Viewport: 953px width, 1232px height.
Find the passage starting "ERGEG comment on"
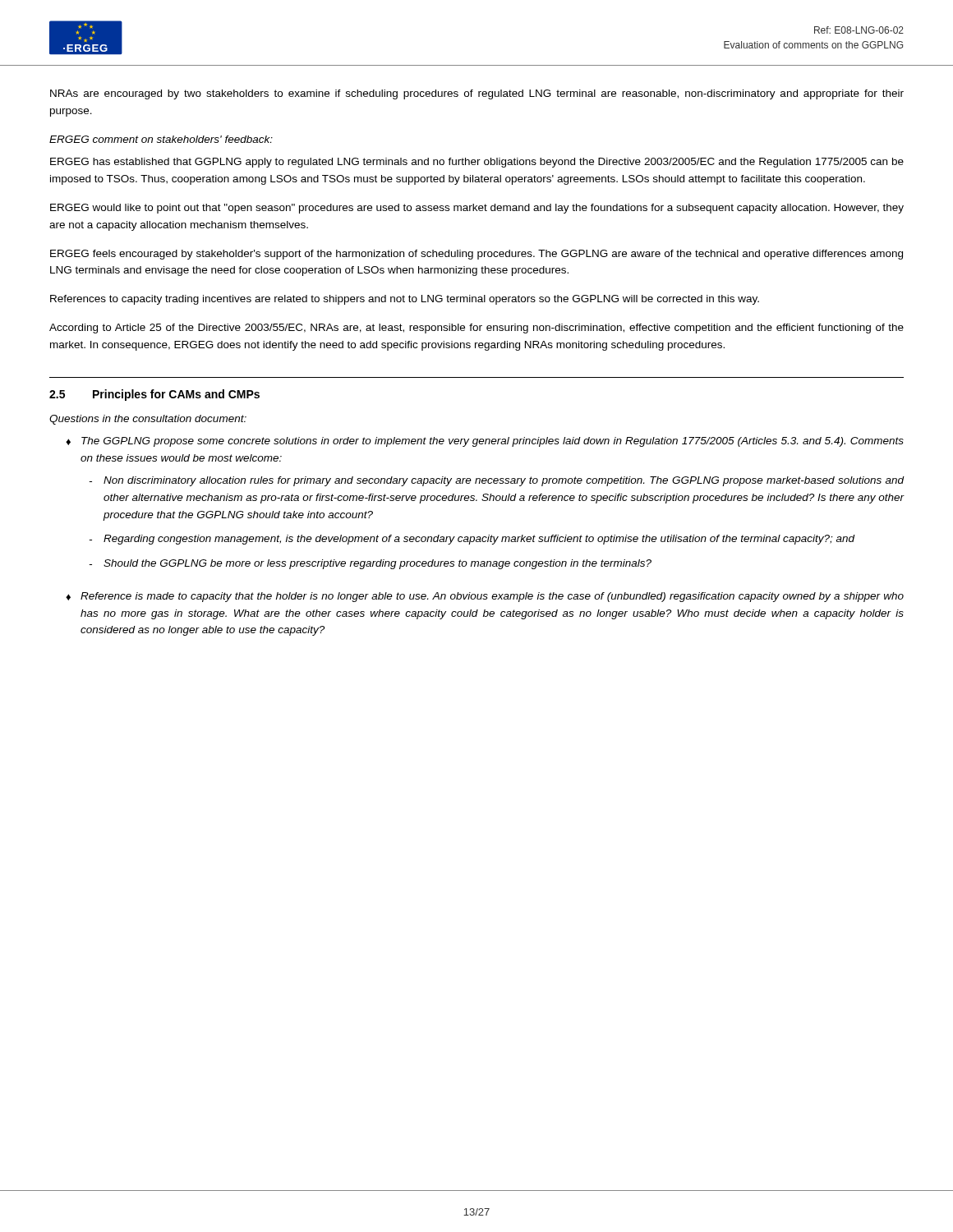(x=161, y=139)
